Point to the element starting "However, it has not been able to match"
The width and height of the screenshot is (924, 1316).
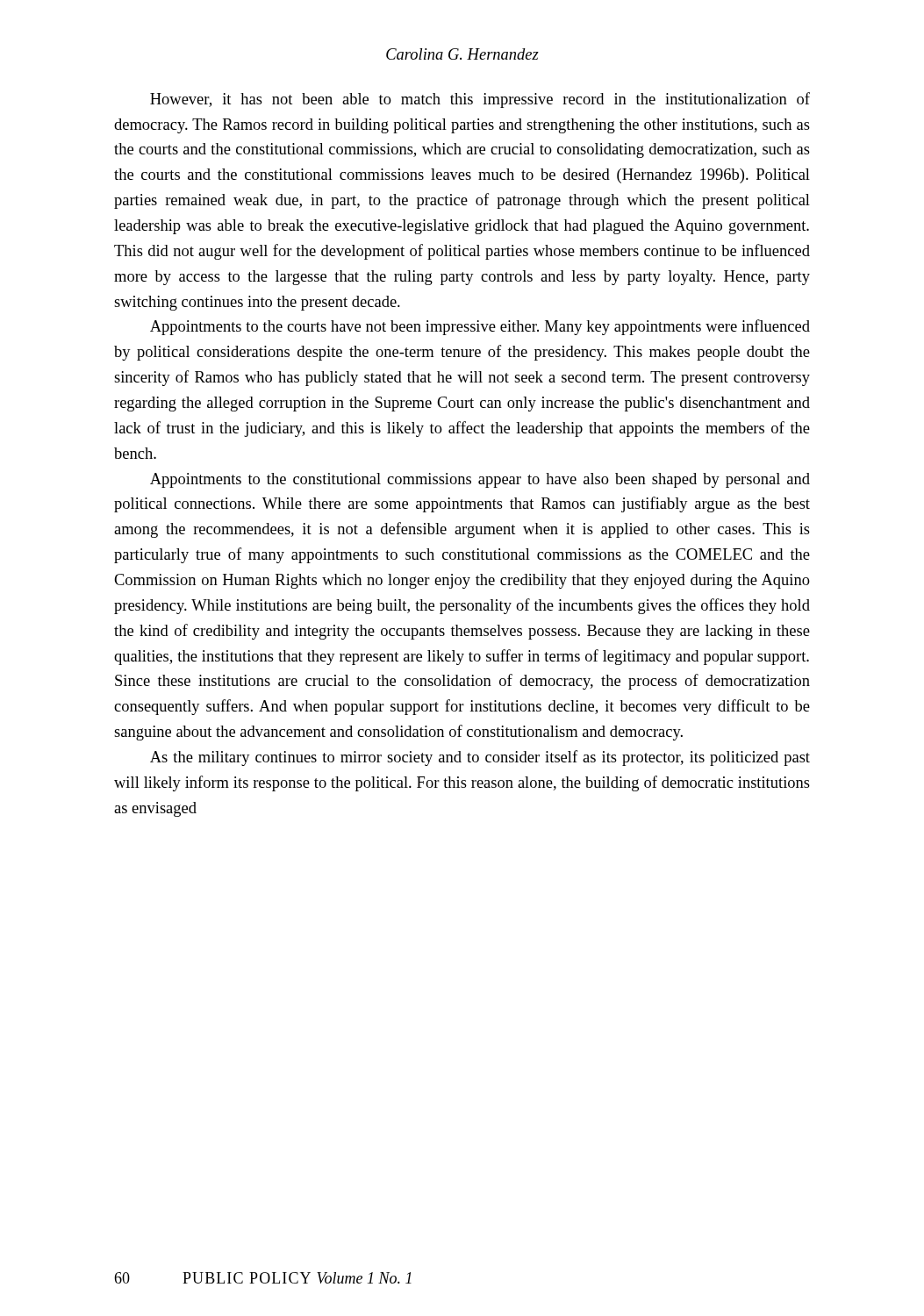462,200
